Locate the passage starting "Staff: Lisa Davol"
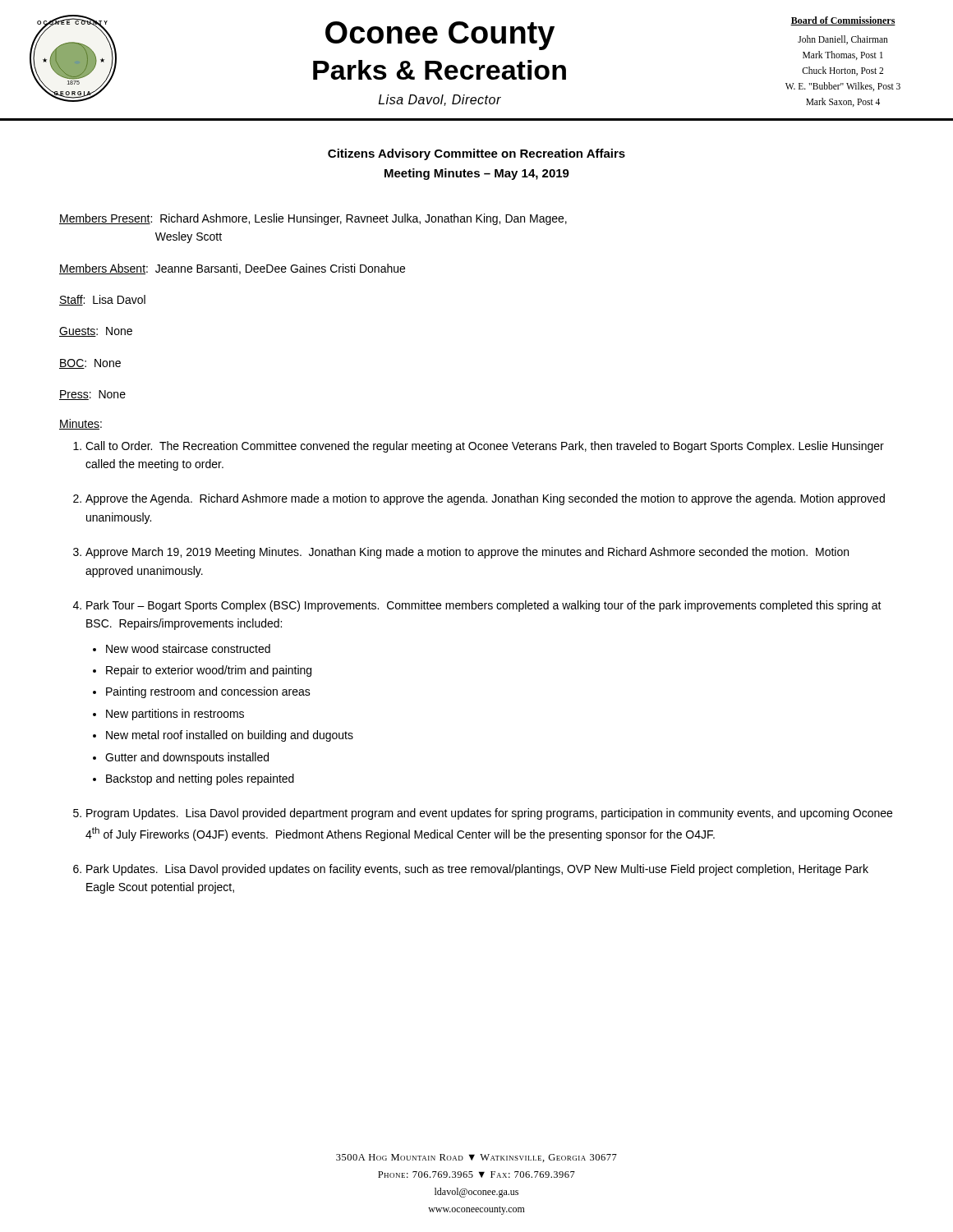Image resolution: width=953 pixels, height=1232 pixels. click(x=103, y=300)
